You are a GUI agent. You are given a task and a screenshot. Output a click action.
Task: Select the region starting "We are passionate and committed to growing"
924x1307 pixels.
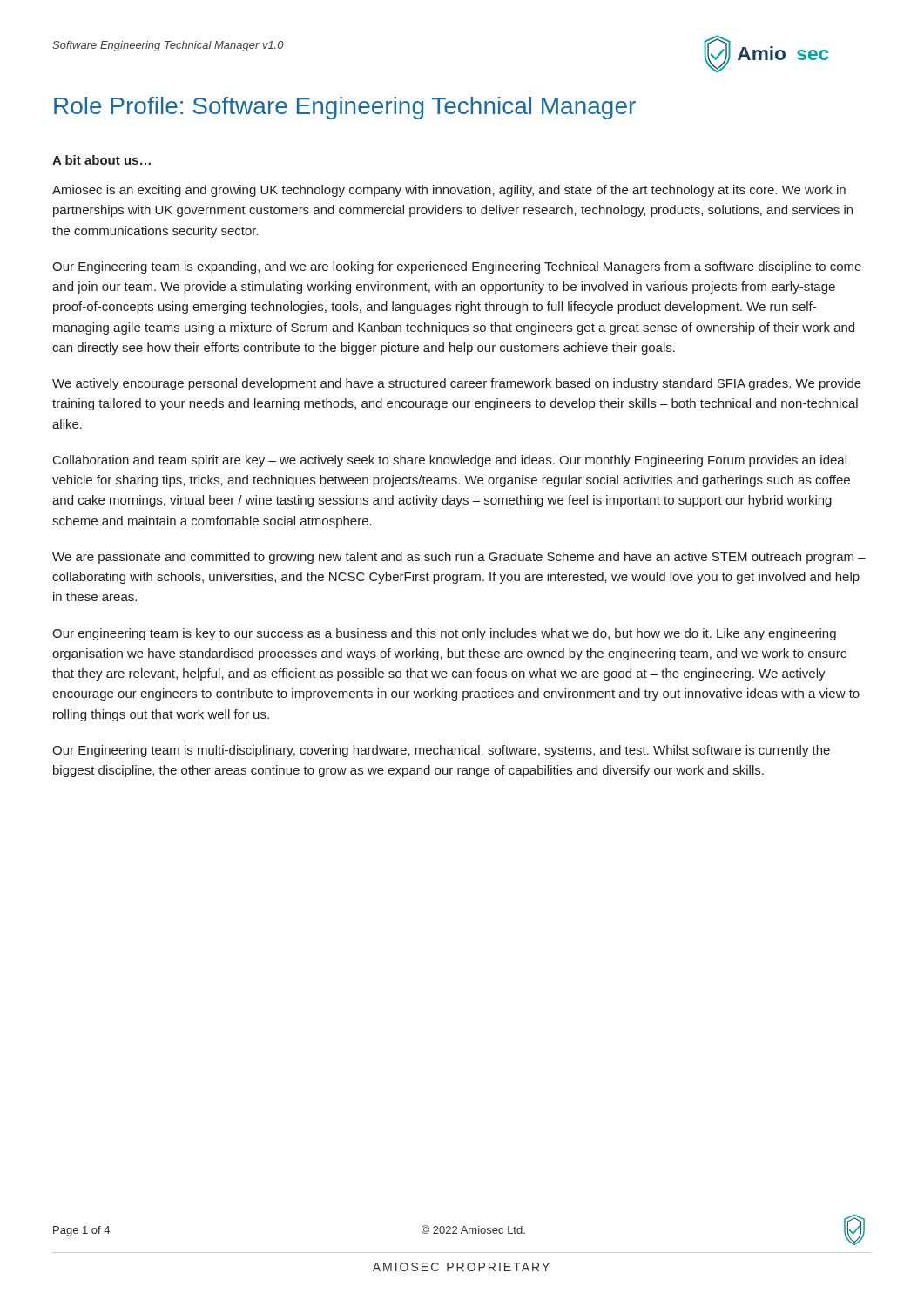click(462, 576)
